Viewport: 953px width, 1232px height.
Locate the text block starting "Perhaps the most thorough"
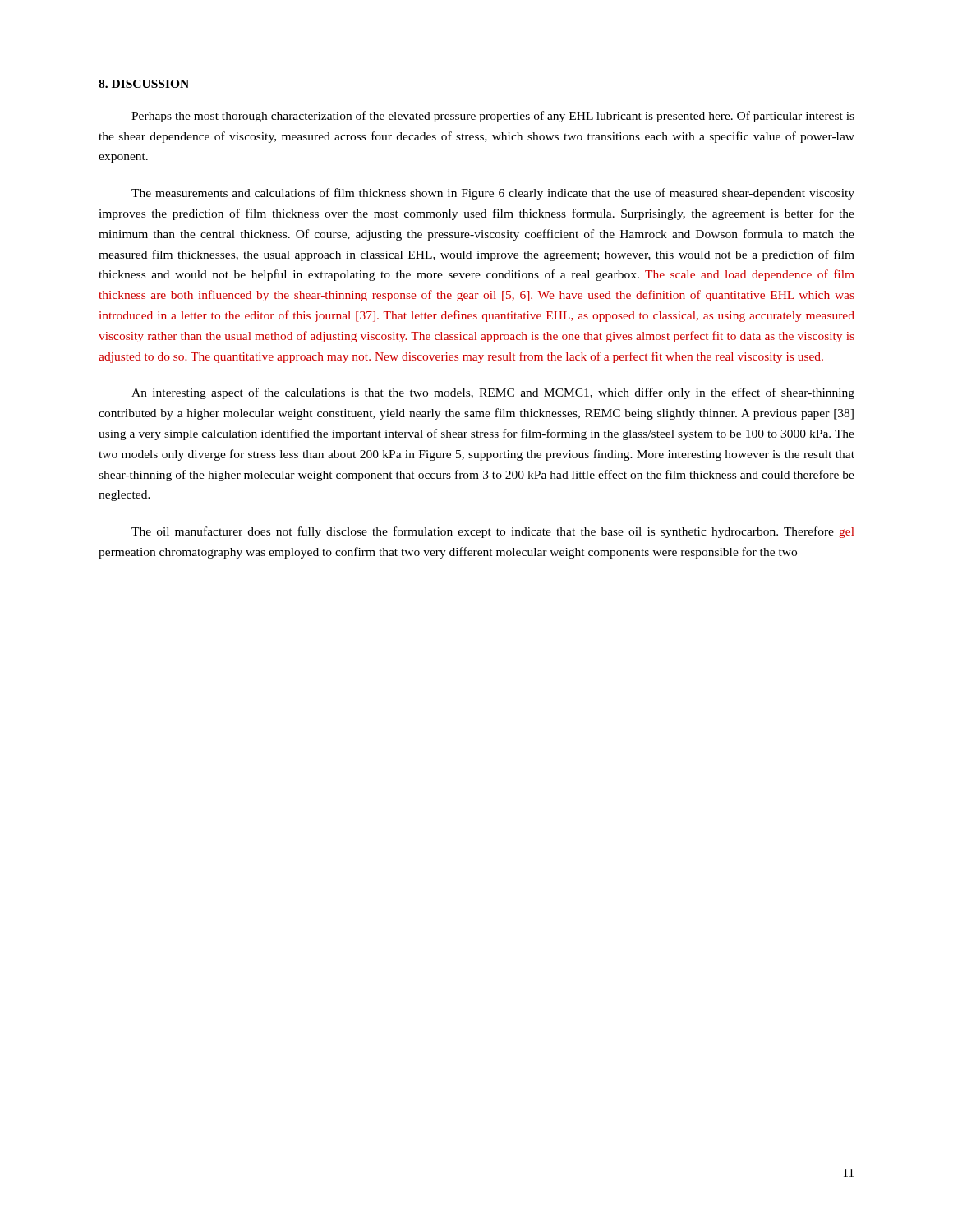(x=476, y=136)
